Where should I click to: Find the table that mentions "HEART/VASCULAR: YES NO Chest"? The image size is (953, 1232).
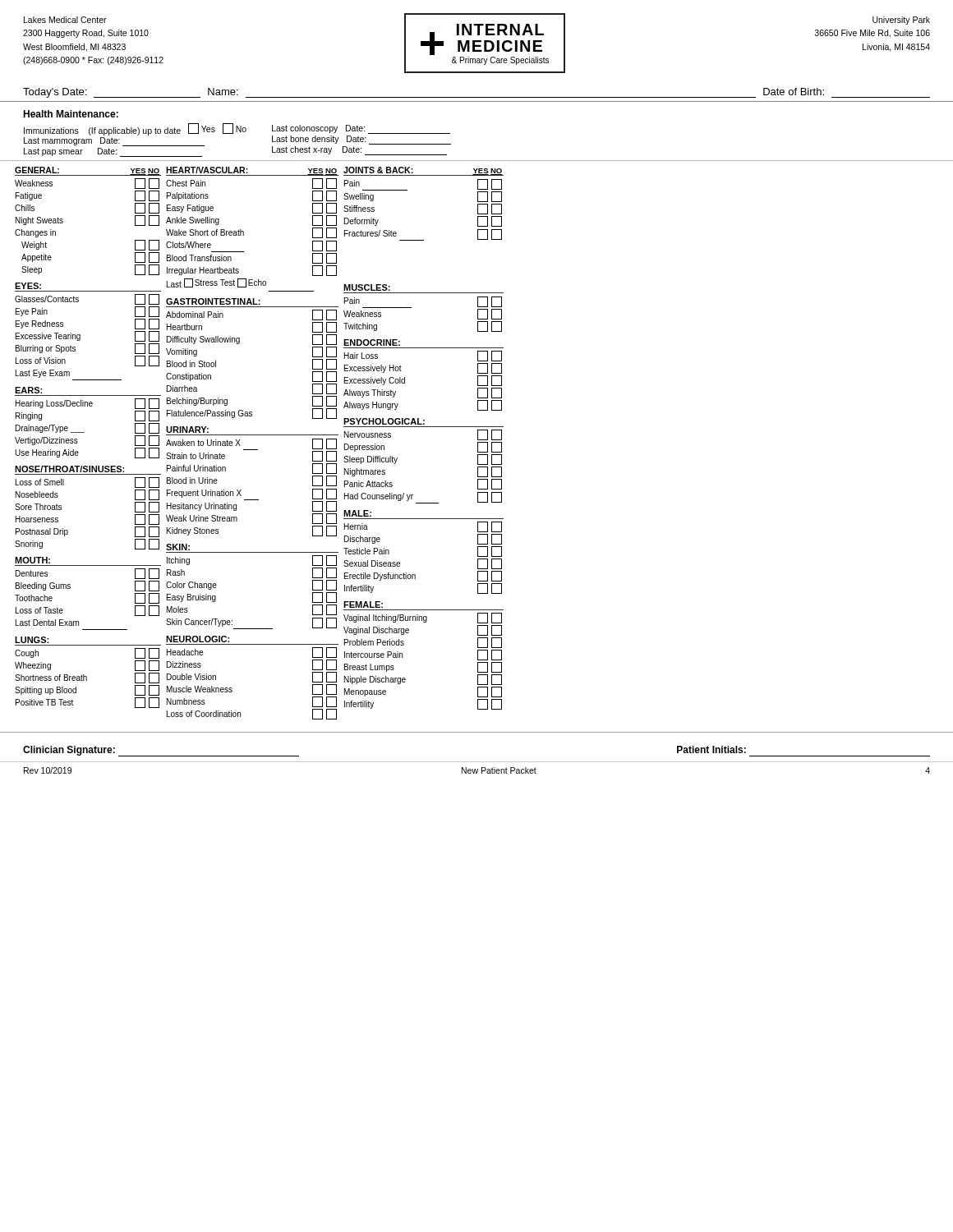coord(252,228)
